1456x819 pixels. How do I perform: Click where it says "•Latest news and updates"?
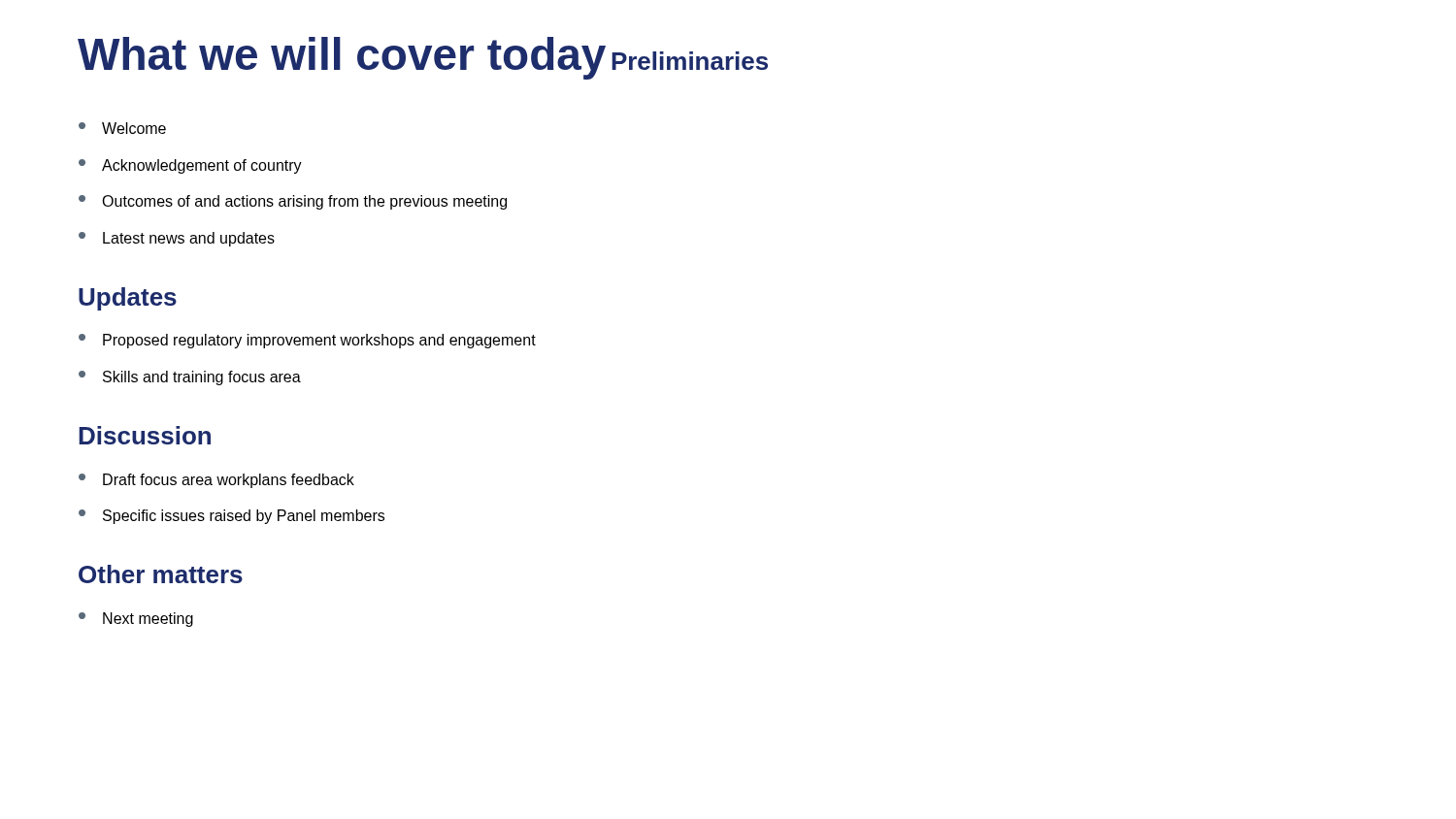(176, 235)
